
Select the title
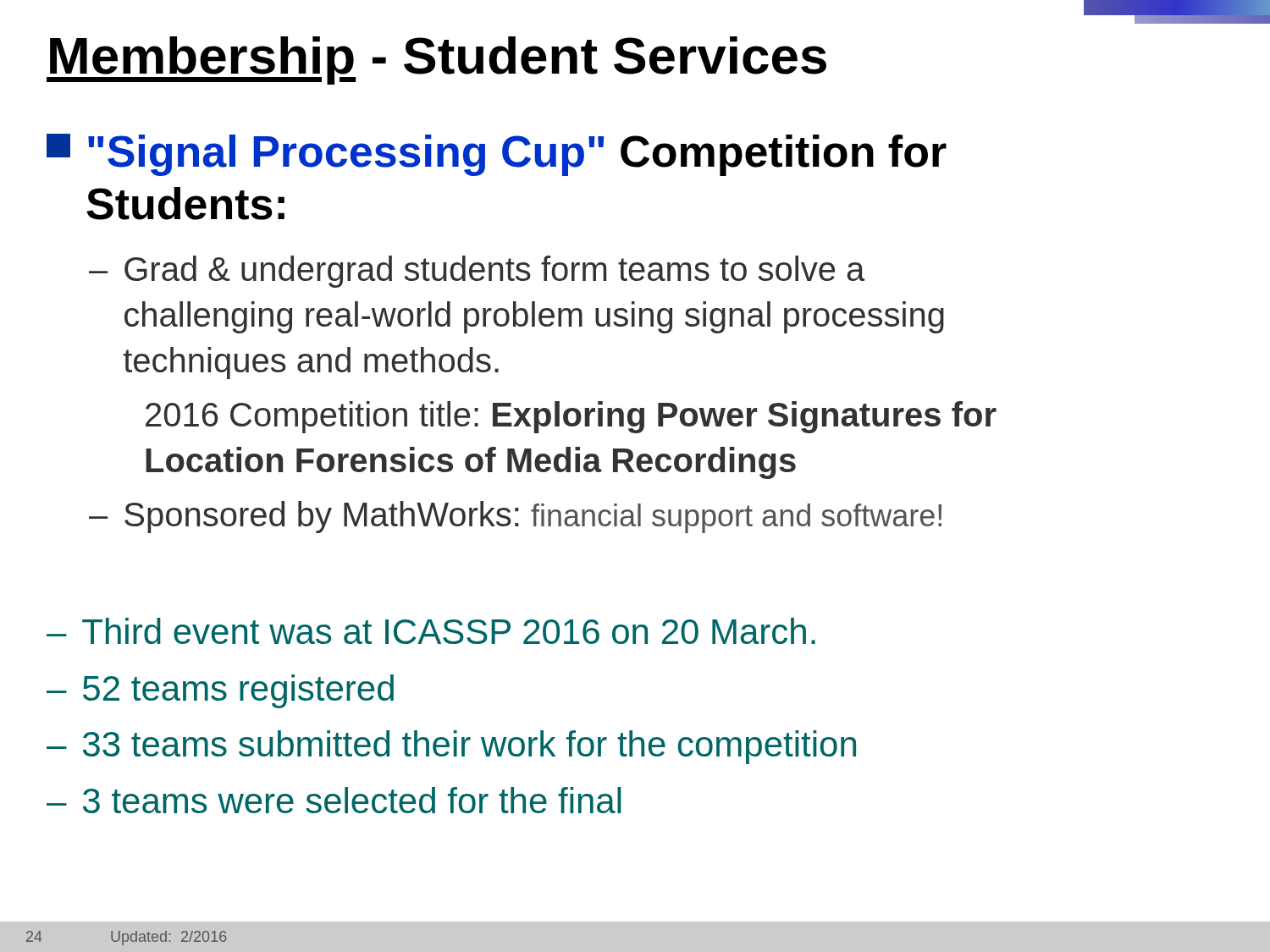click(438, 55)
